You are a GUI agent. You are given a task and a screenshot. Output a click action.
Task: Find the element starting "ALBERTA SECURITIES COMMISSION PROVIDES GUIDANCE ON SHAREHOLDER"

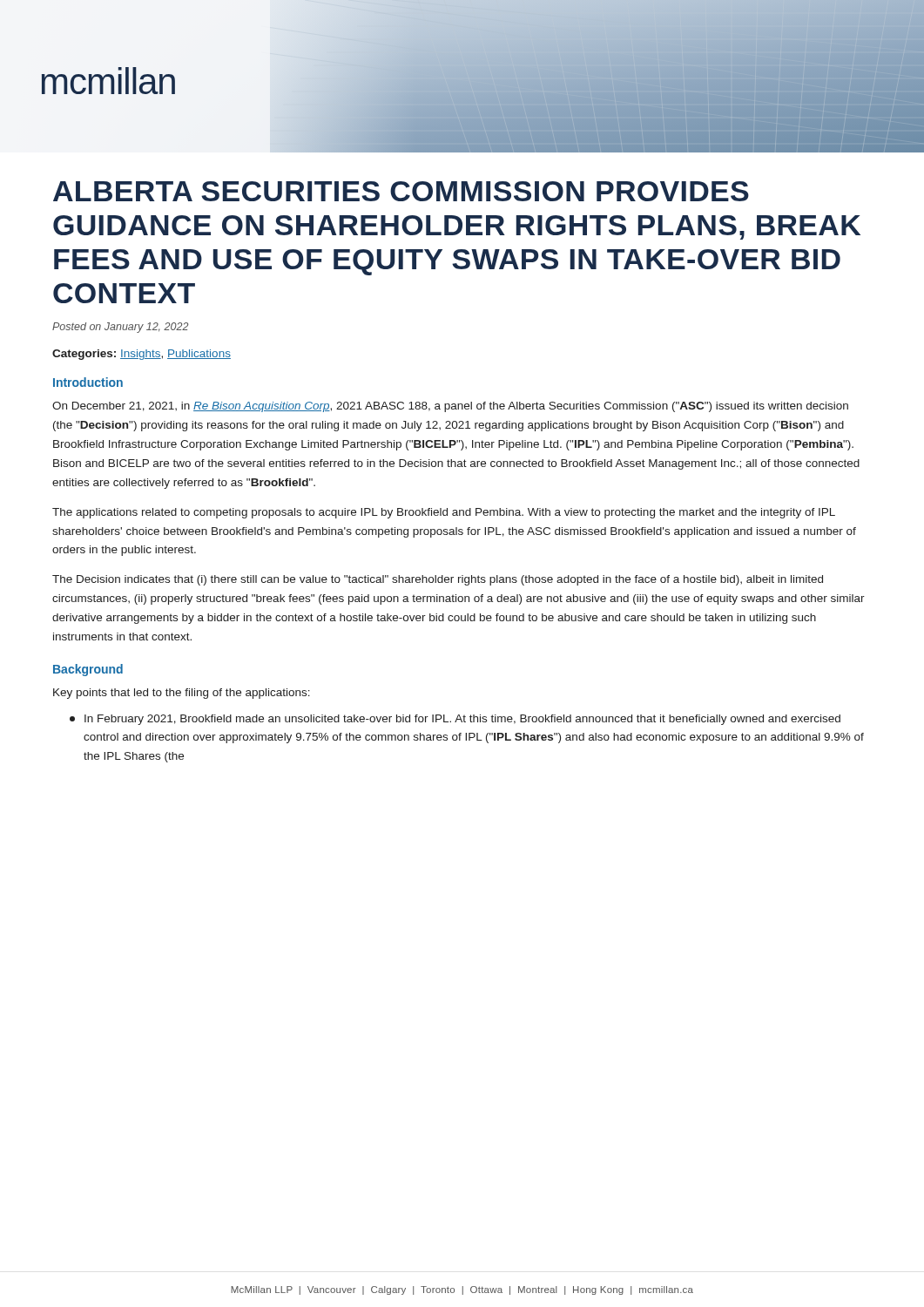click(457, 242)
